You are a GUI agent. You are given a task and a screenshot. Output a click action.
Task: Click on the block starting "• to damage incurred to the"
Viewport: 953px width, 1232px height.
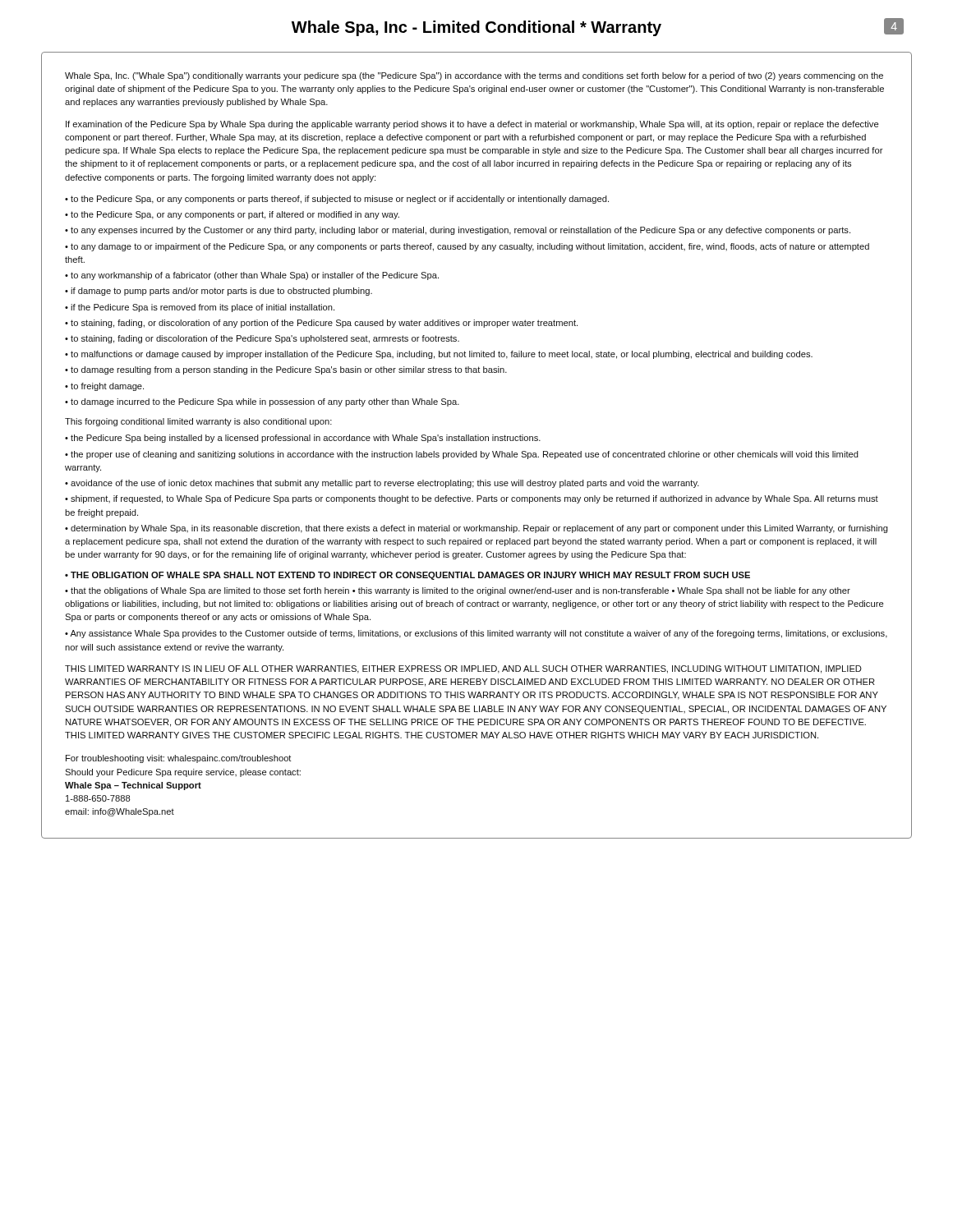262,402
